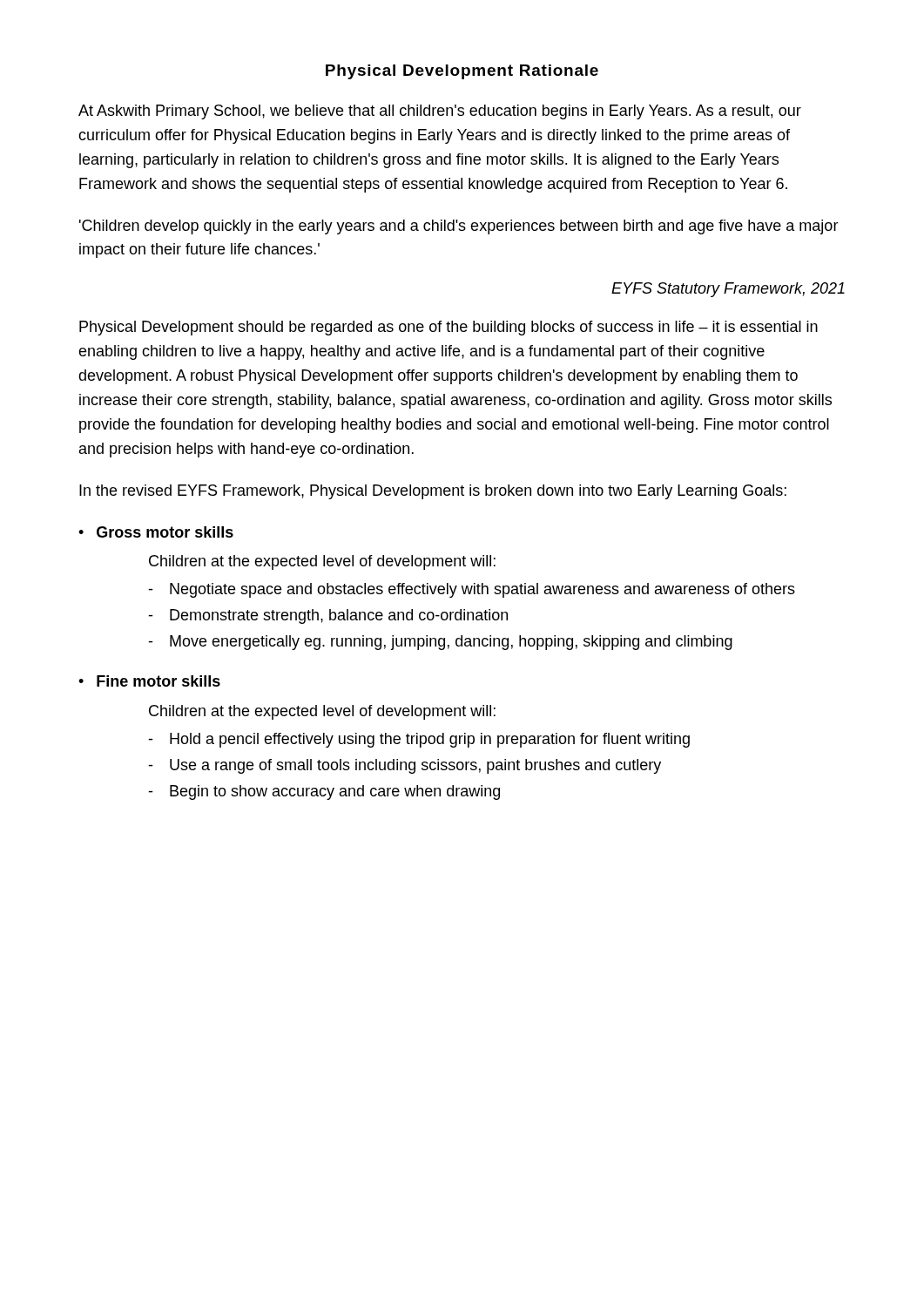The width and height of the screenshot is (924, 1307).
Task: Locate the text starting "'Children develop quickly in the"
Action: click(458, 237)
